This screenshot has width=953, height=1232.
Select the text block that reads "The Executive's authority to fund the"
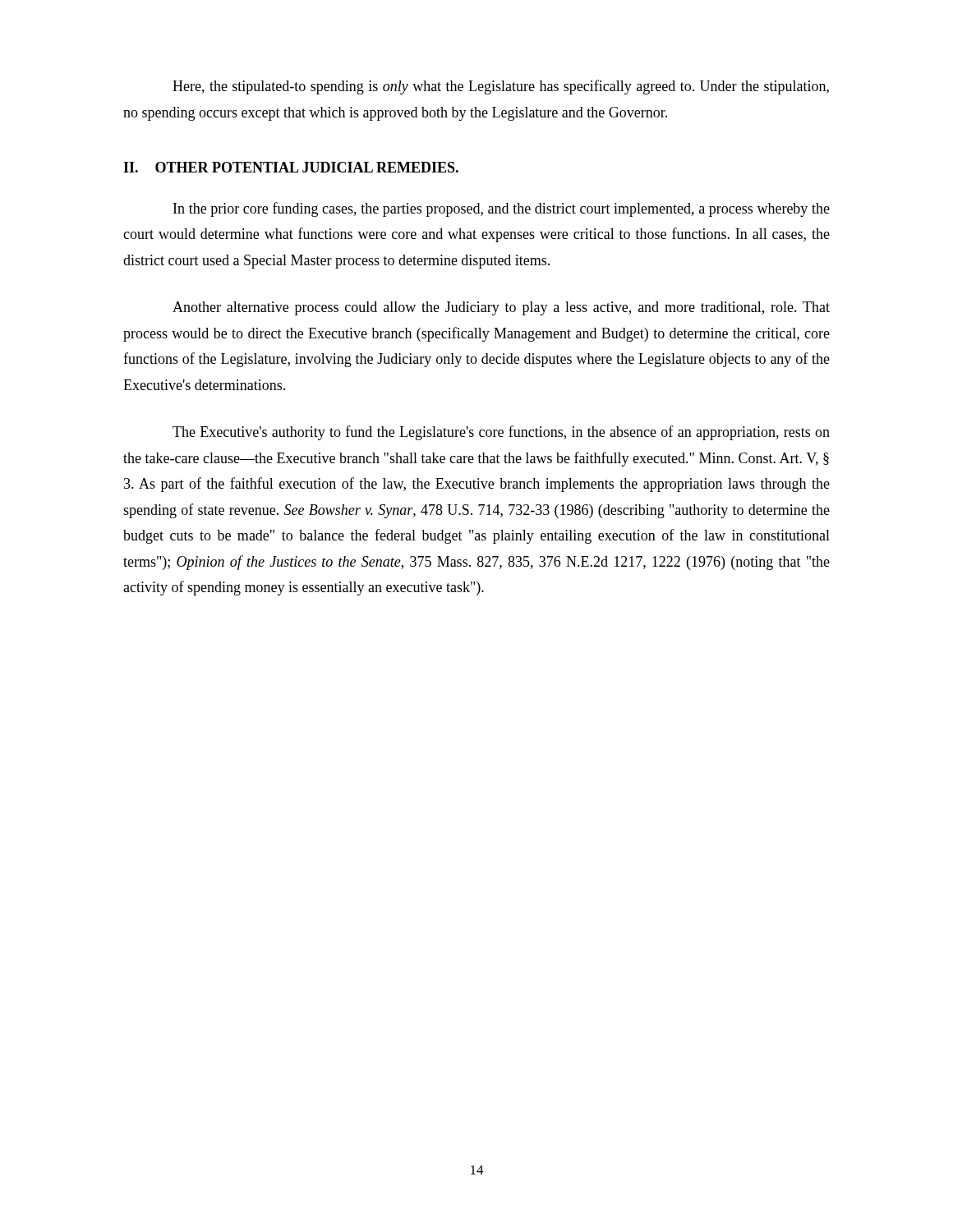point(476,510)
